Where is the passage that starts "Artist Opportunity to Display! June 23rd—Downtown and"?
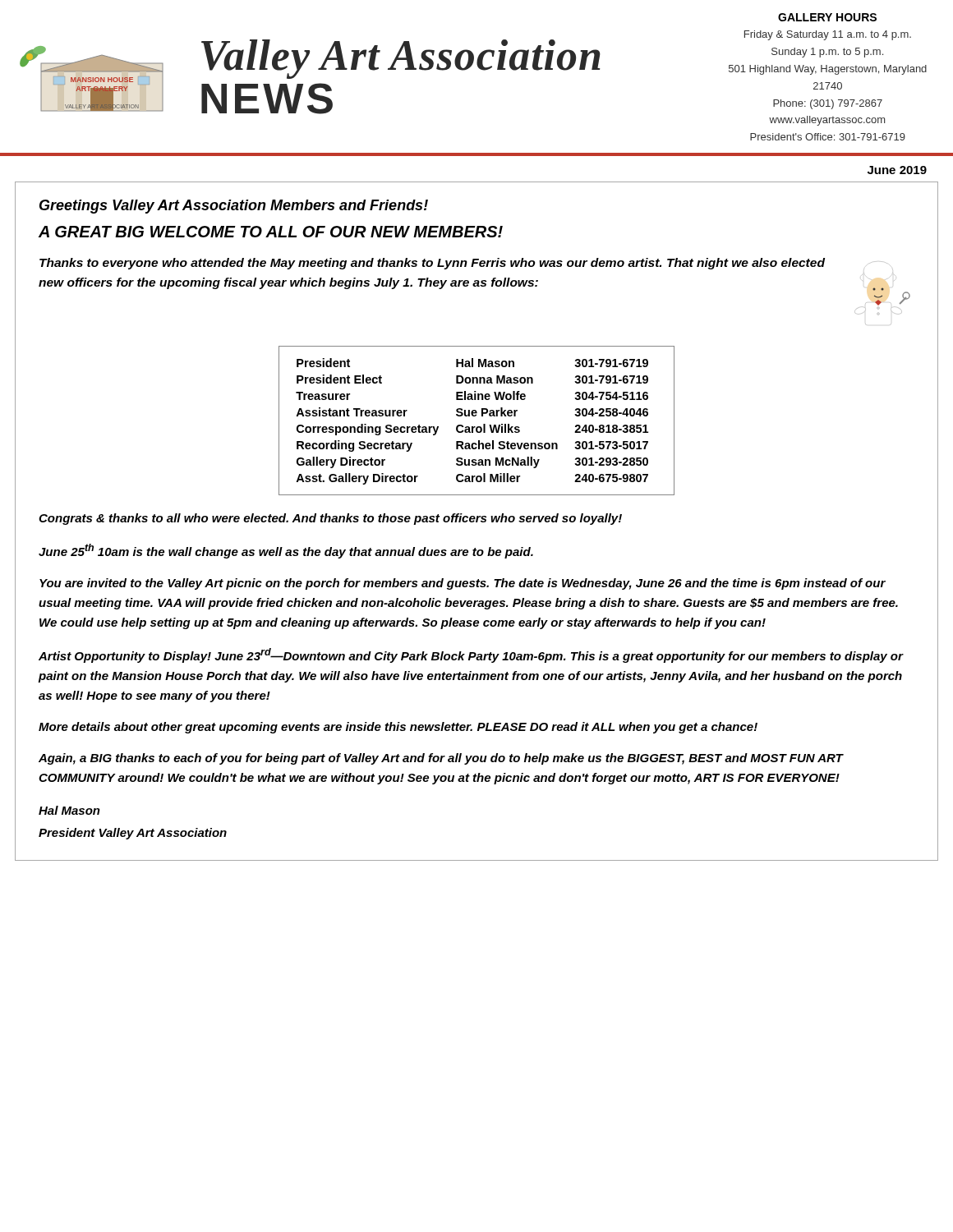 tap(471, 674)
